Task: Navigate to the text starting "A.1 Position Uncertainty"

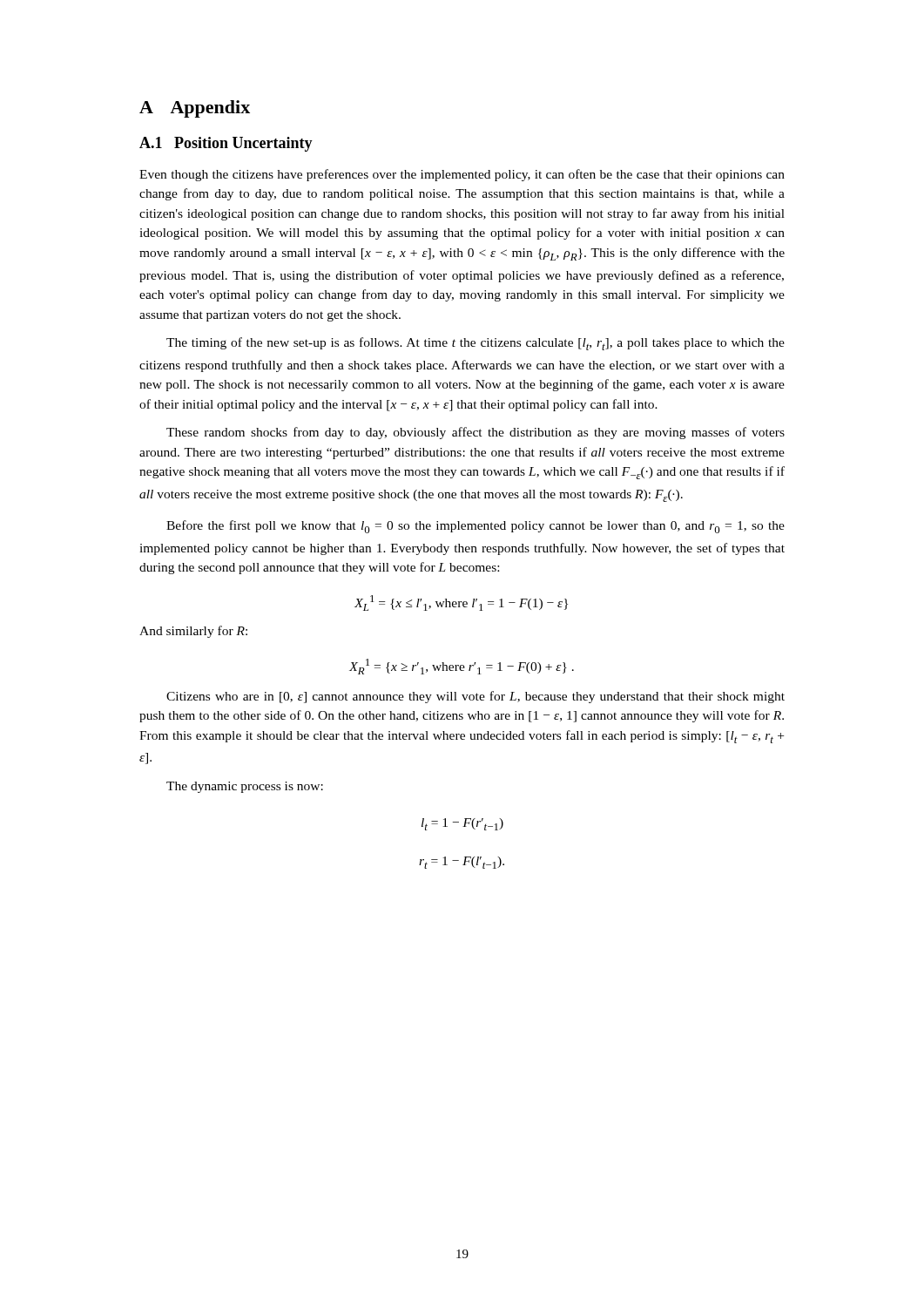Action: (x=226, y=144)
